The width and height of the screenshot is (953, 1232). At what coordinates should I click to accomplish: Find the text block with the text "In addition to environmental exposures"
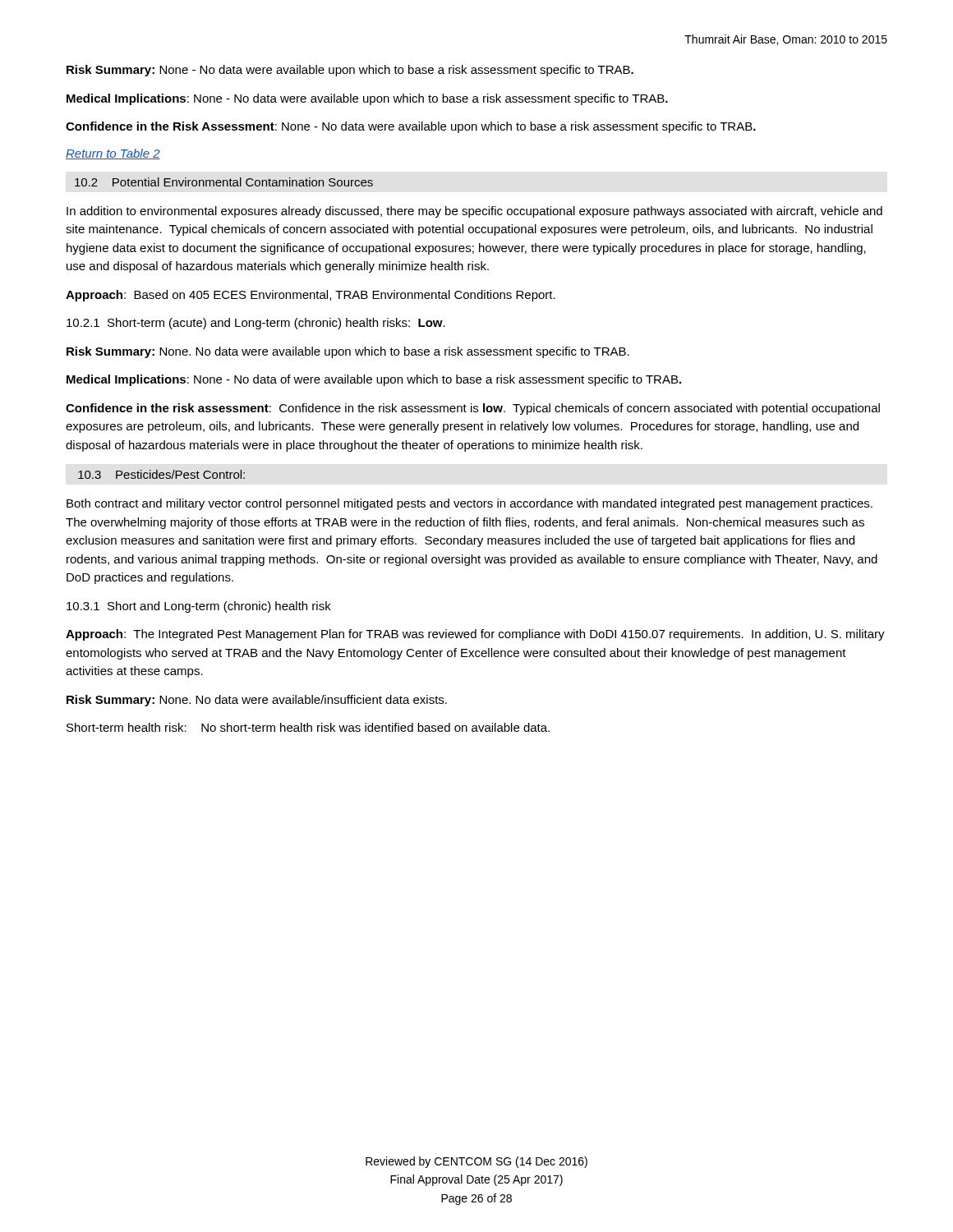(474, 238)
